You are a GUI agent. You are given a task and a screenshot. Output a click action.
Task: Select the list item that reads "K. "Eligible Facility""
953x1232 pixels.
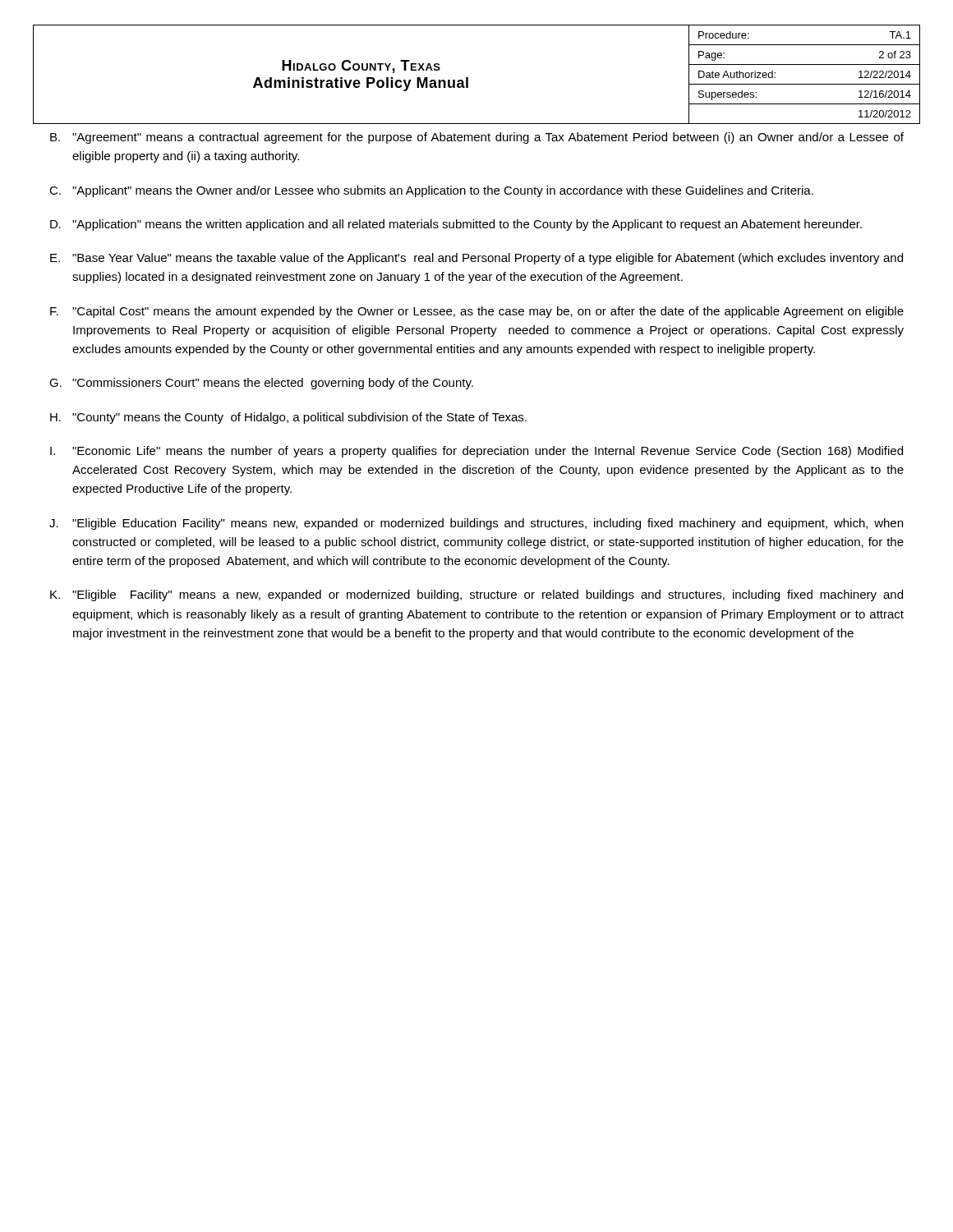[476, 614]
